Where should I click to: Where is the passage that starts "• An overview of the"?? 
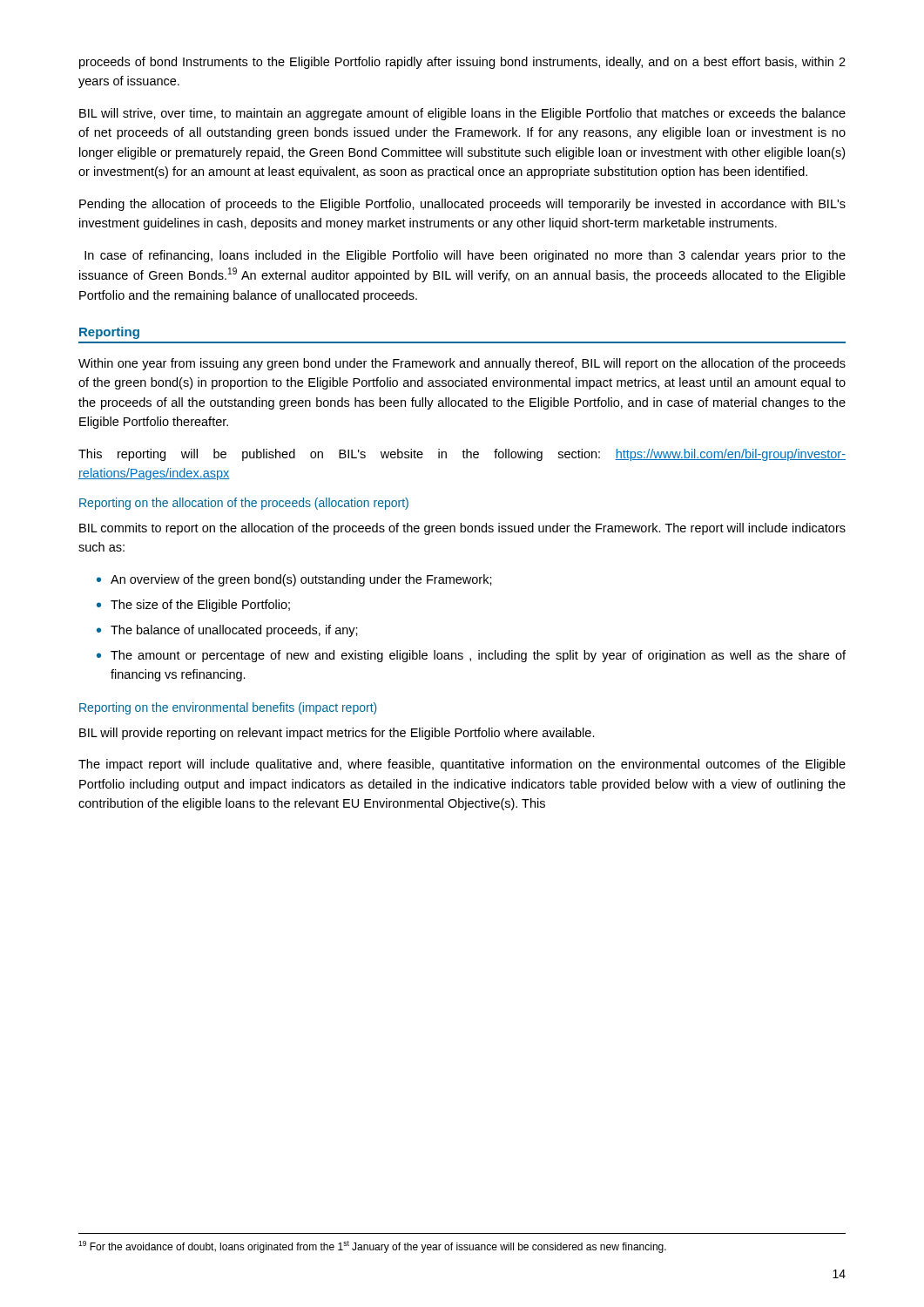point(471,580)
